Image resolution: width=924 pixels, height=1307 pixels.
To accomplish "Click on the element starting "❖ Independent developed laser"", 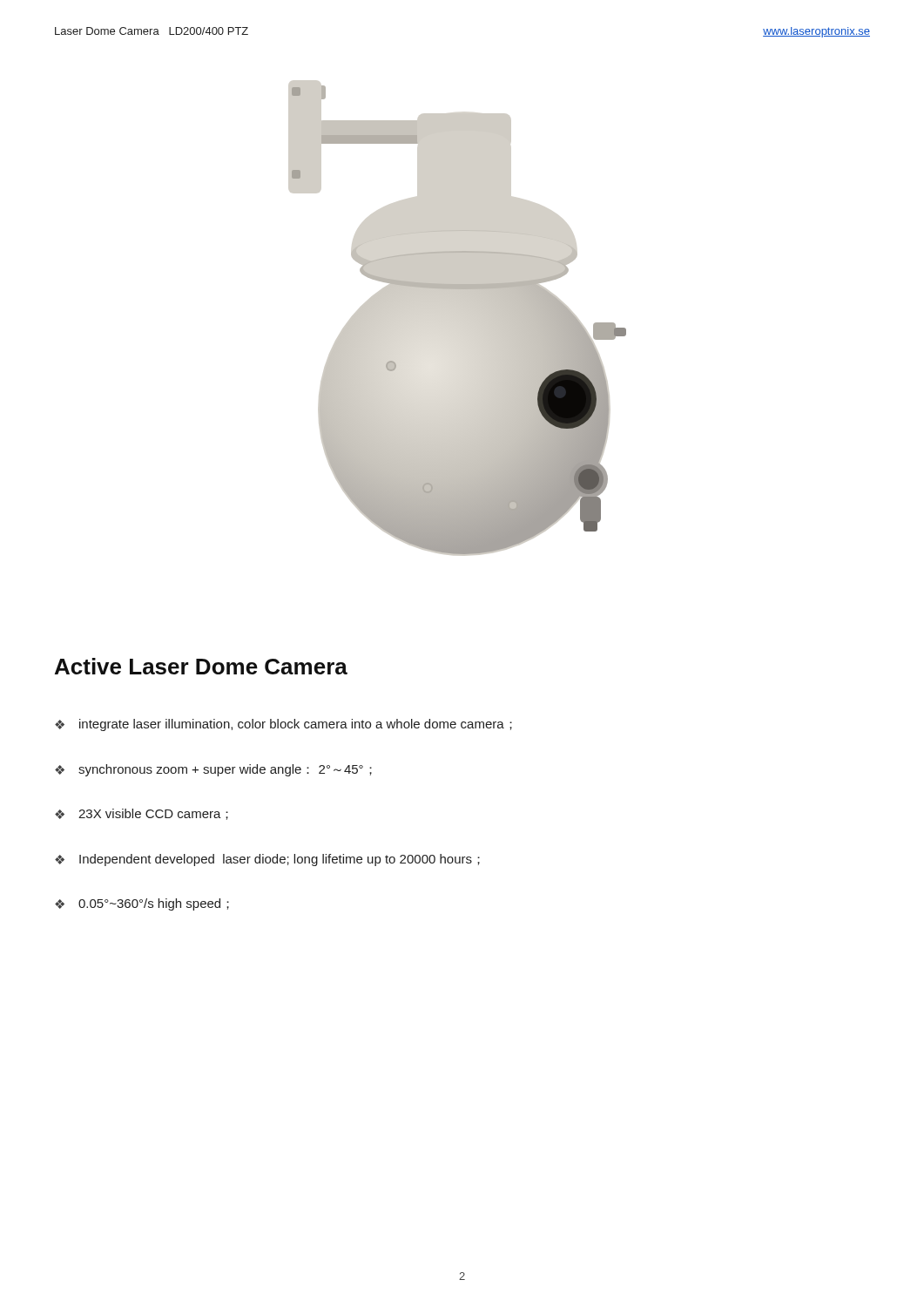I will point(270,859).
